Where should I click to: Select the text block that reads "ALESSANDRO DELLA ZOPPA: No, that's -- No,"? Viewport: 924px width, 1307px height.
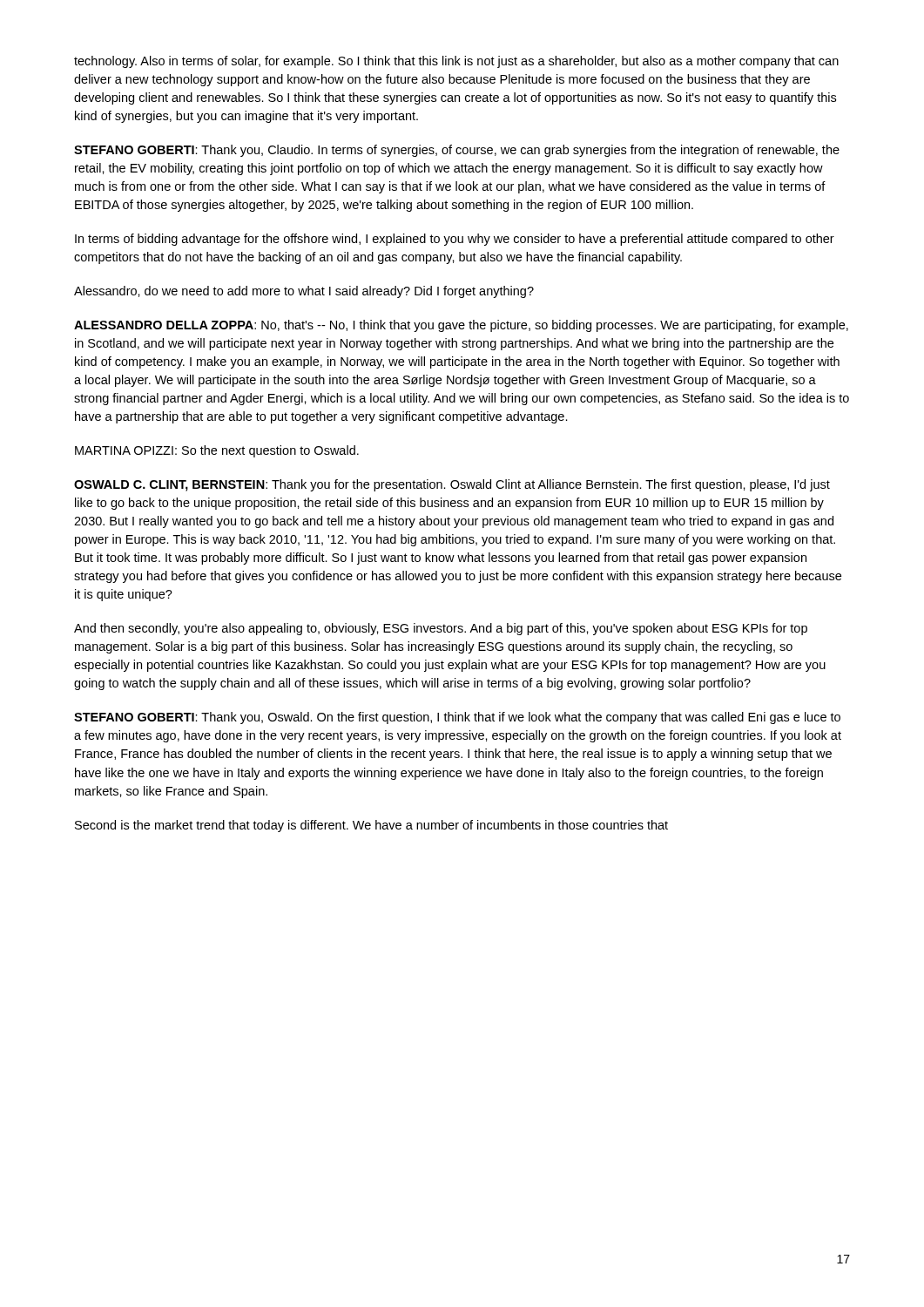click(462, 371)
